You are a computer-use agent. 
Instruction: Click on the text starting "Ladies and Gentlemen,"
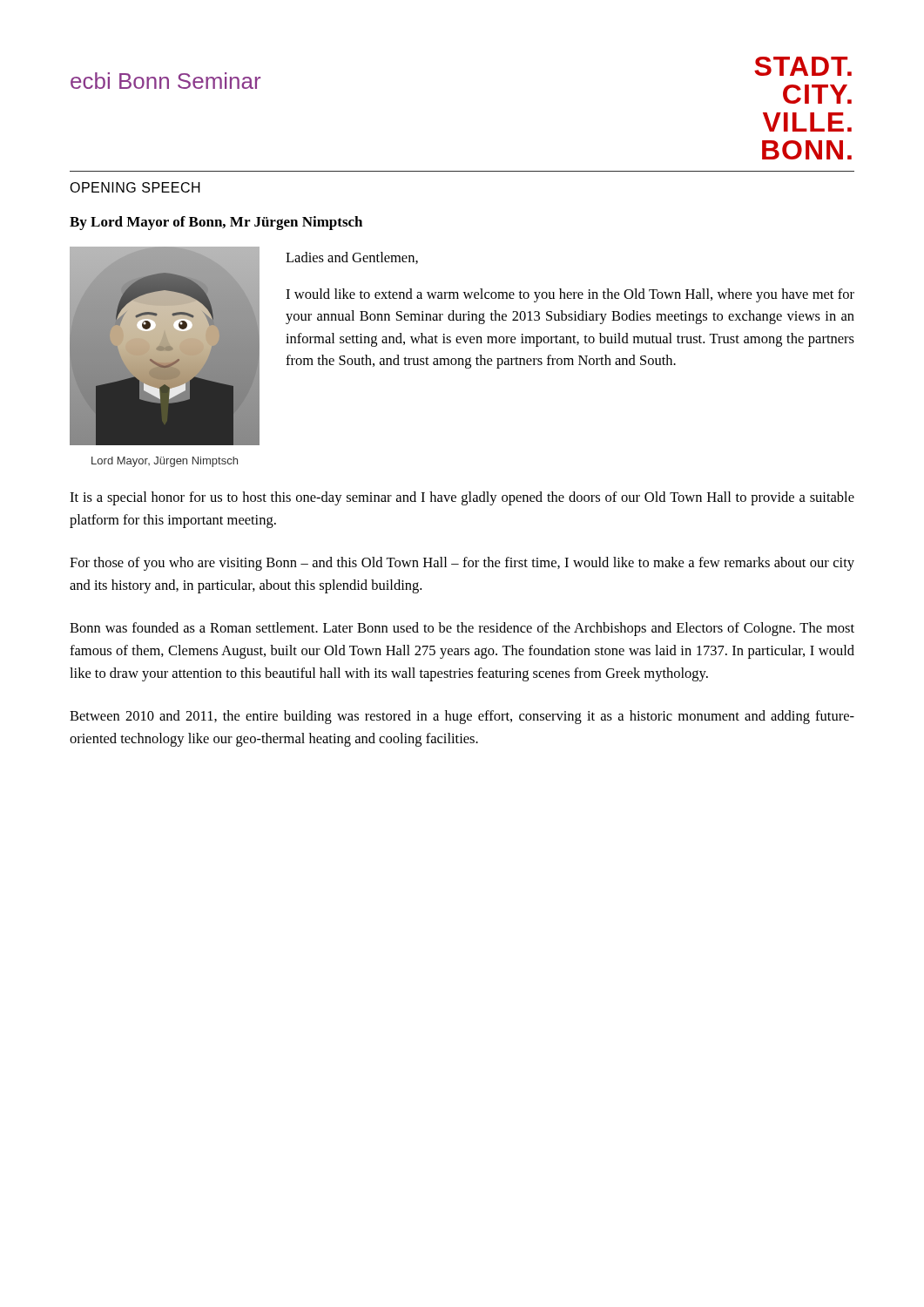pos(352,257)
